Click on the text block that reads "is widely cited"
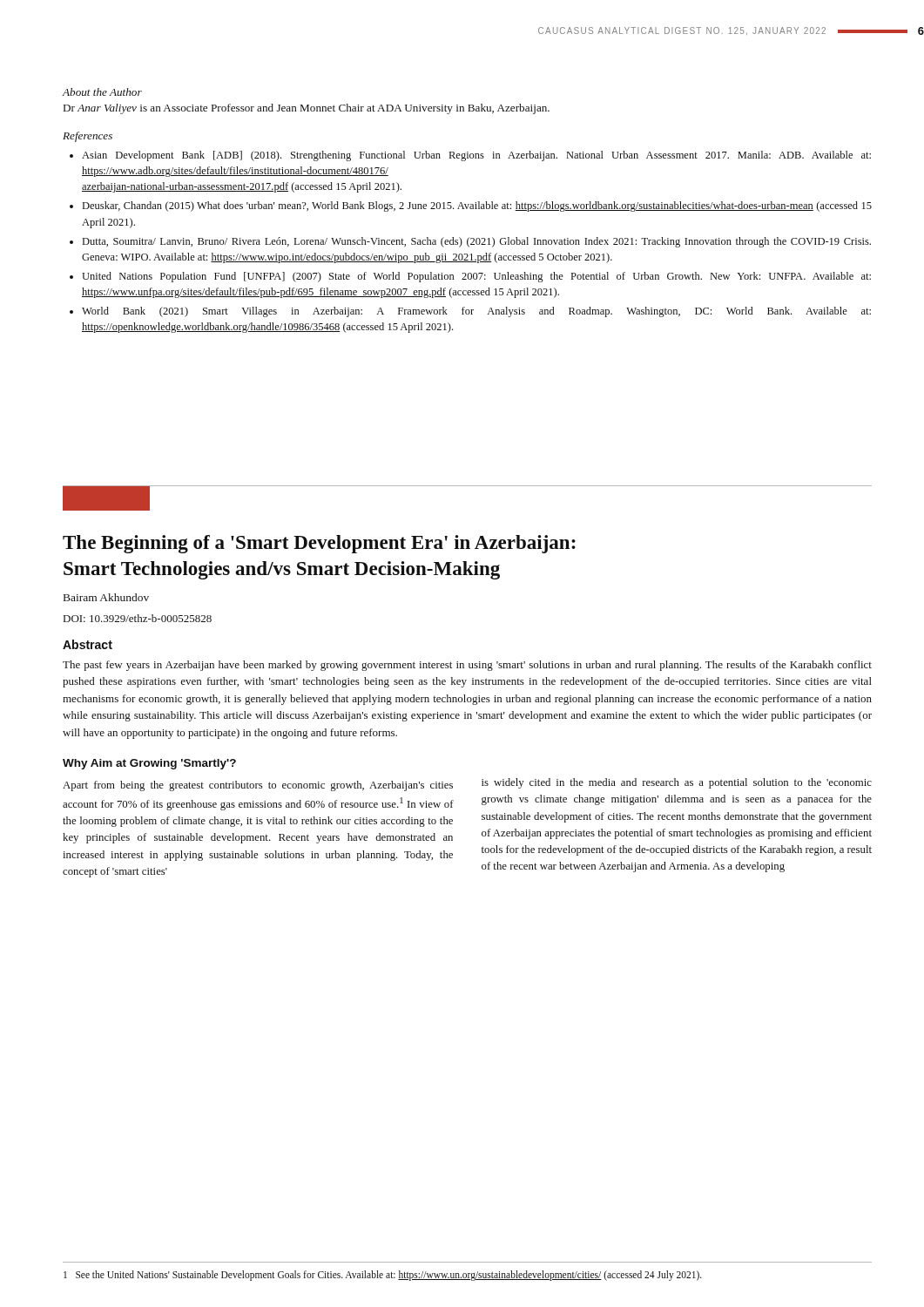Viewport: 924px width, 1307px height. [676, 825]
